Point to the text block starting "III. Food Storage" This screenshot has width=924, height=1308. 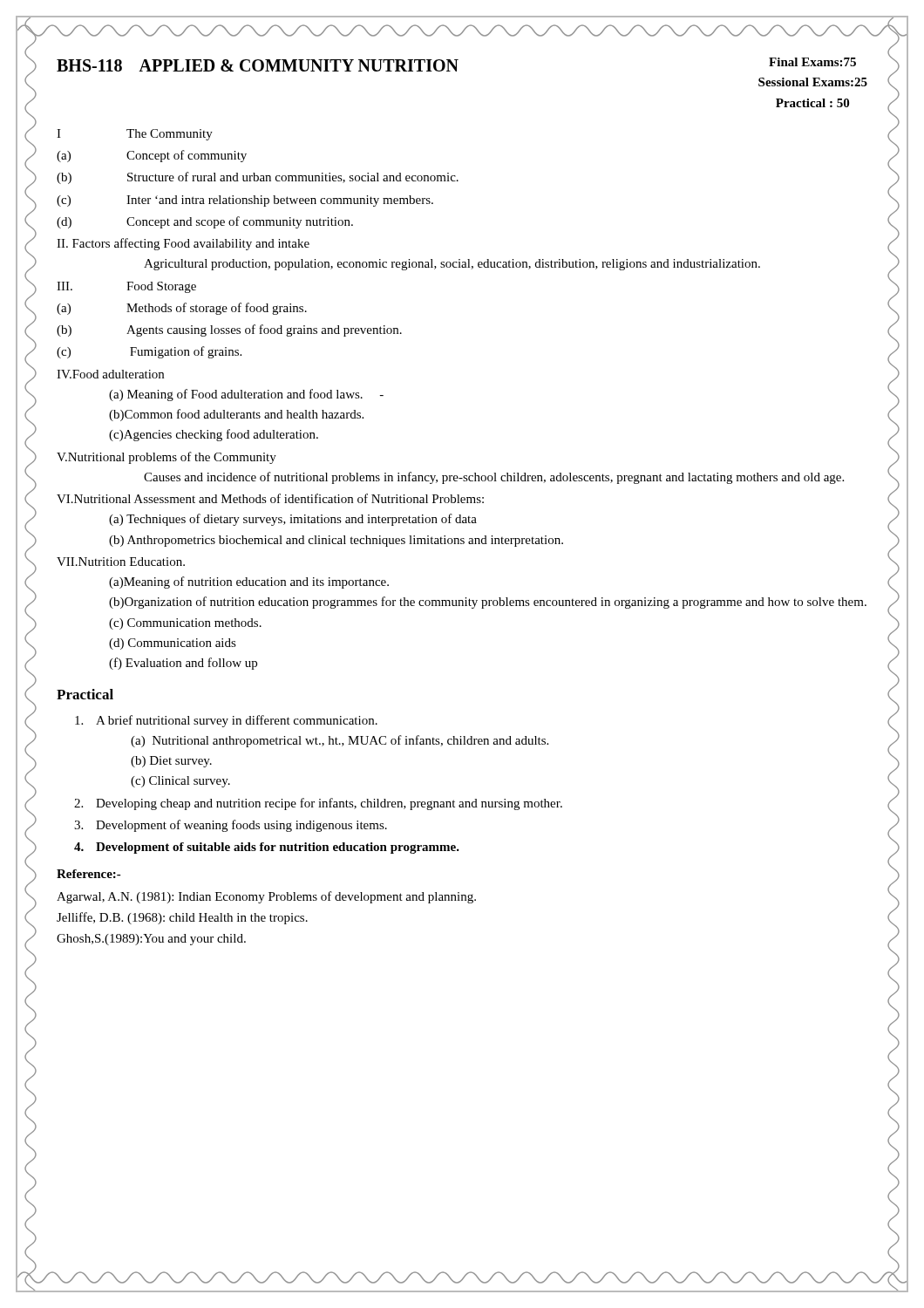tap(127, 286)
